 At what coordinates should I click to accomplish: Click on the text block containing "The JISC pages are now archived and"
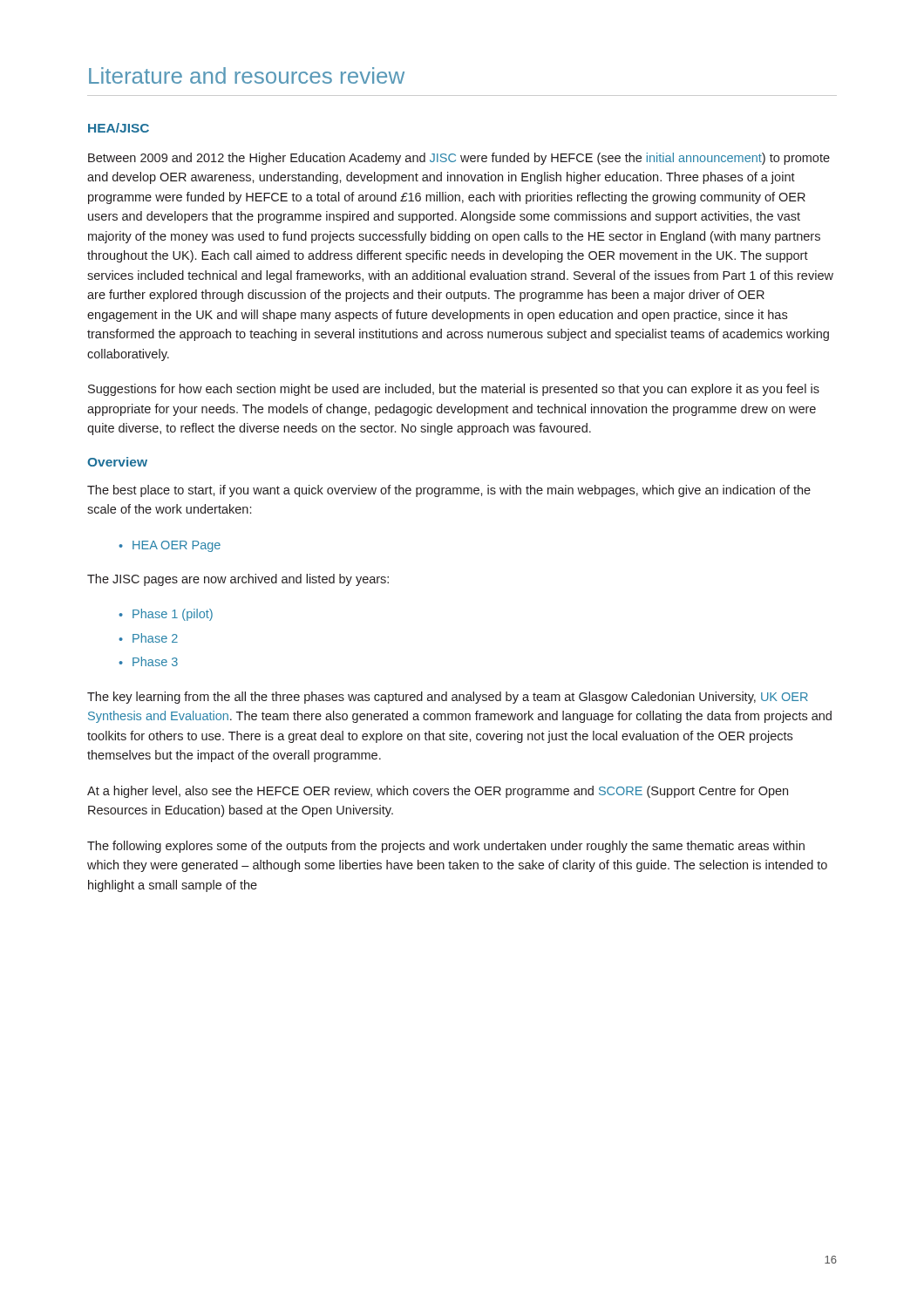coord(238,580)
